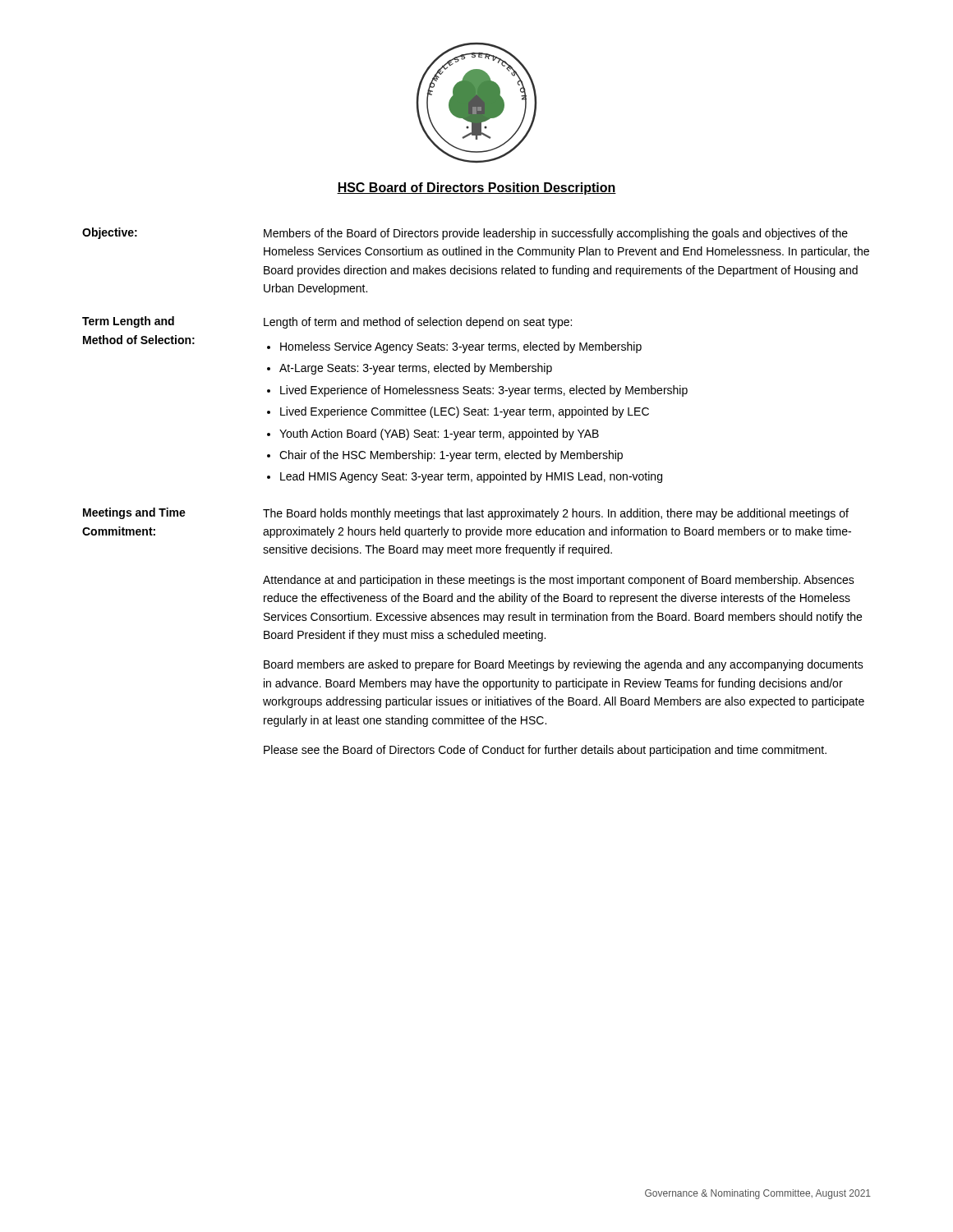Find the block starting "Lived Experience Committee"
953x1232 pixels.
click(464, 412)
